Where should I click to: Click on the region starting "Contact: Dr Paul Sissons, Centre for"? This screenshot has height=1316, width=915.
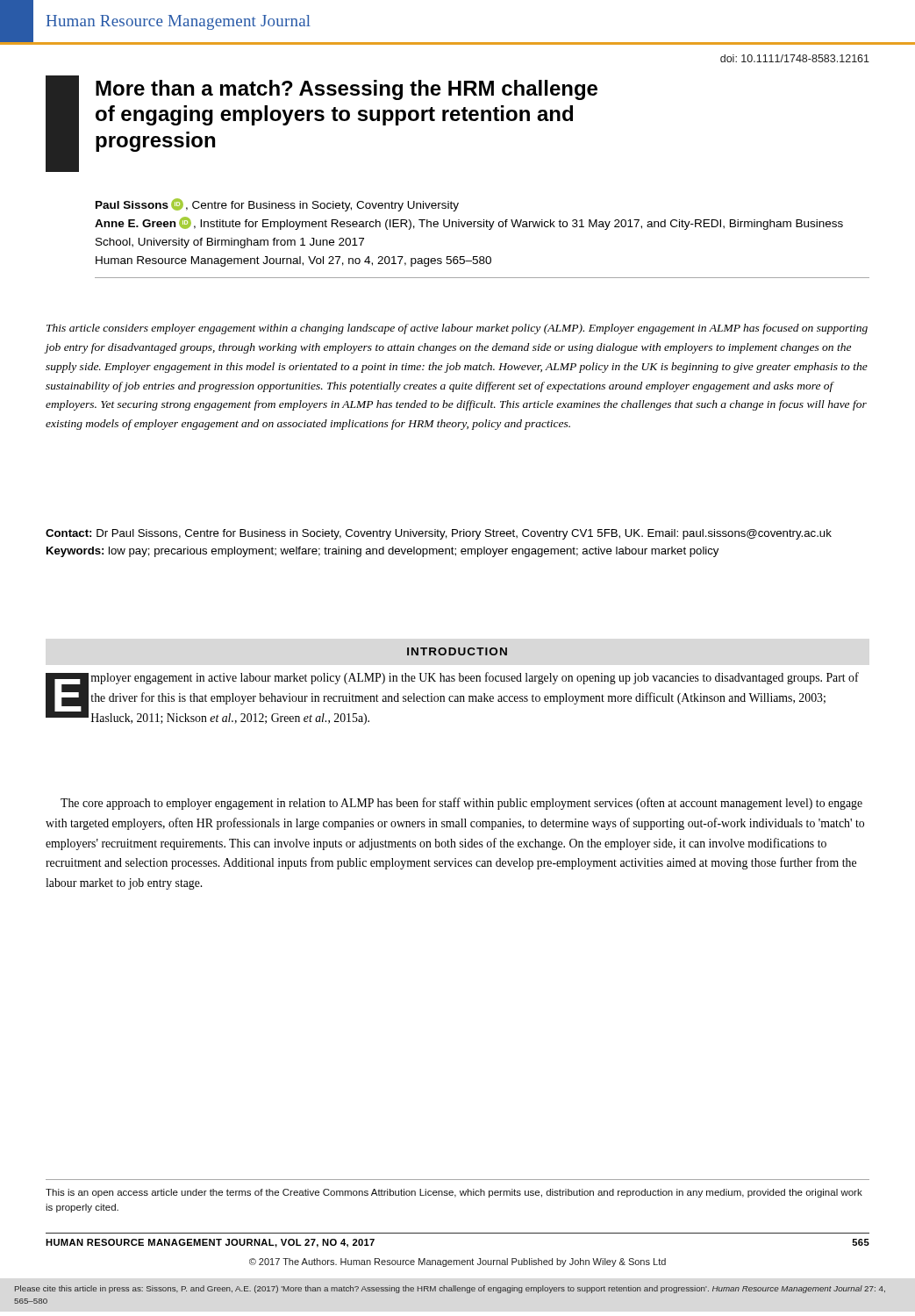click(x=439, y=542)
